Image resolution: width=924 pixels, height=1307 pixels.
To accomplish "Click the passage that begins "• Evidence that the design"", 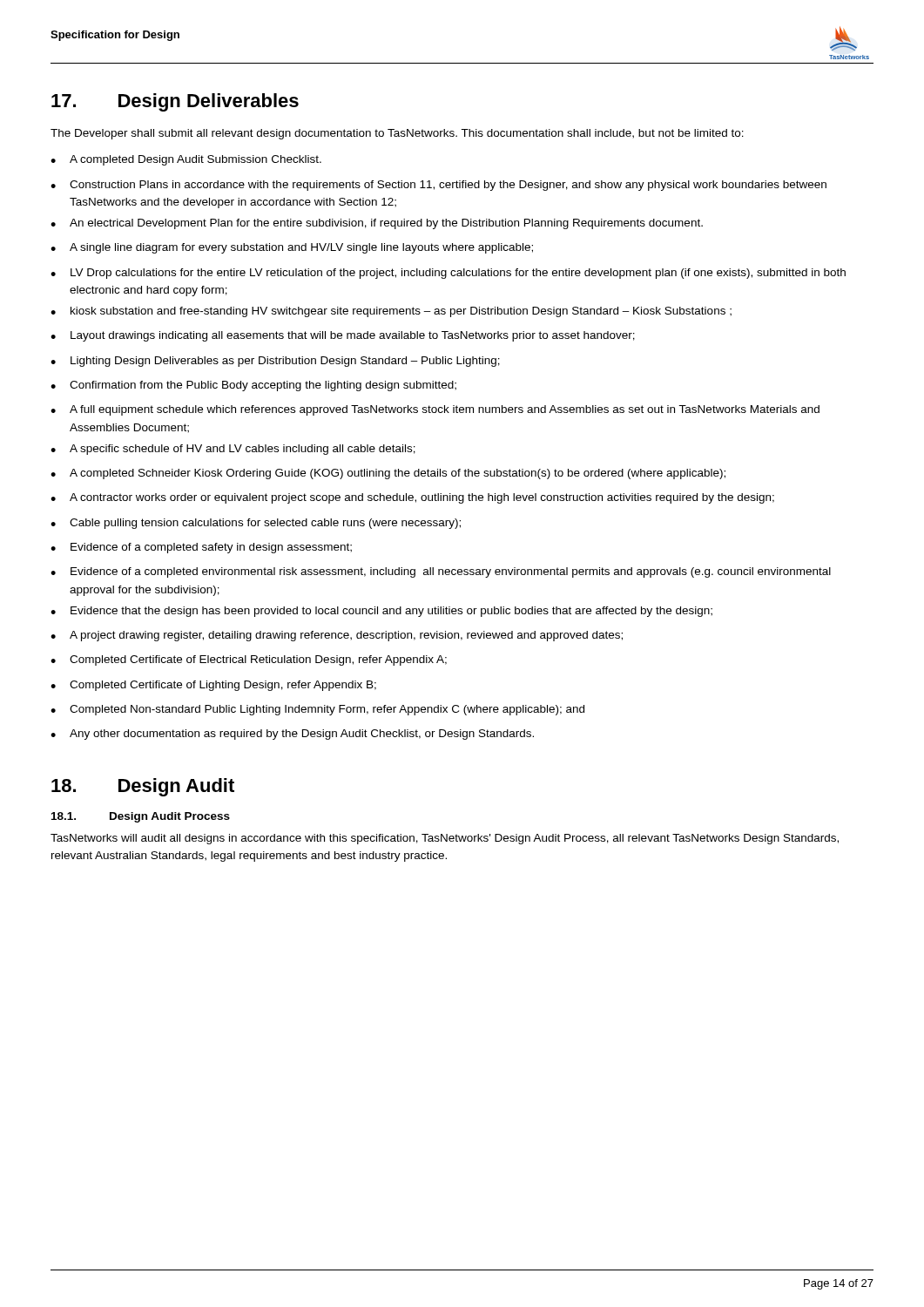I will [x=462, y=612].
